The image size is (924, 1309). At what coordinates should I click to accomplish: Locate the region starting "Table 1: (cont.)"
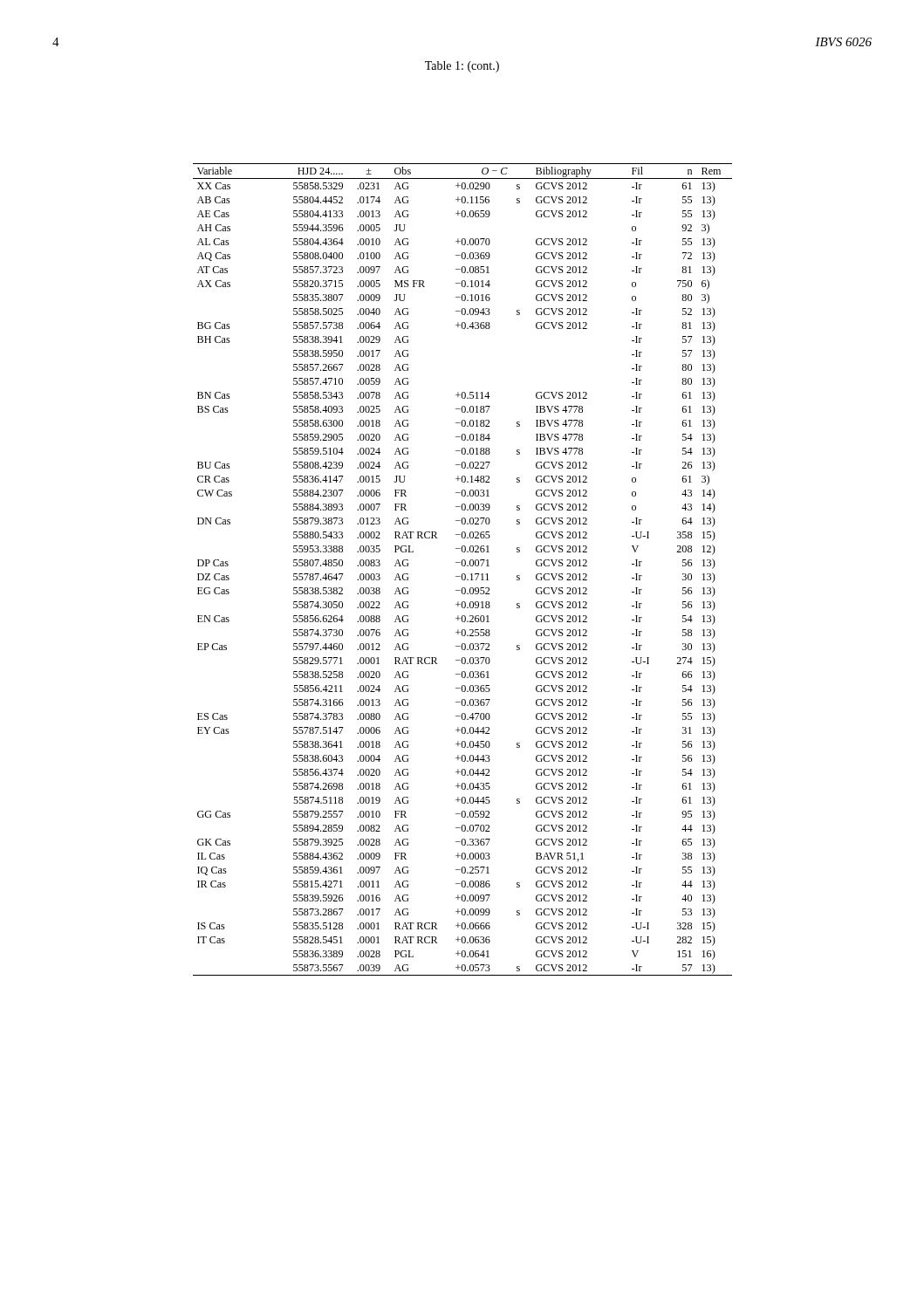(x=462, y=66)
